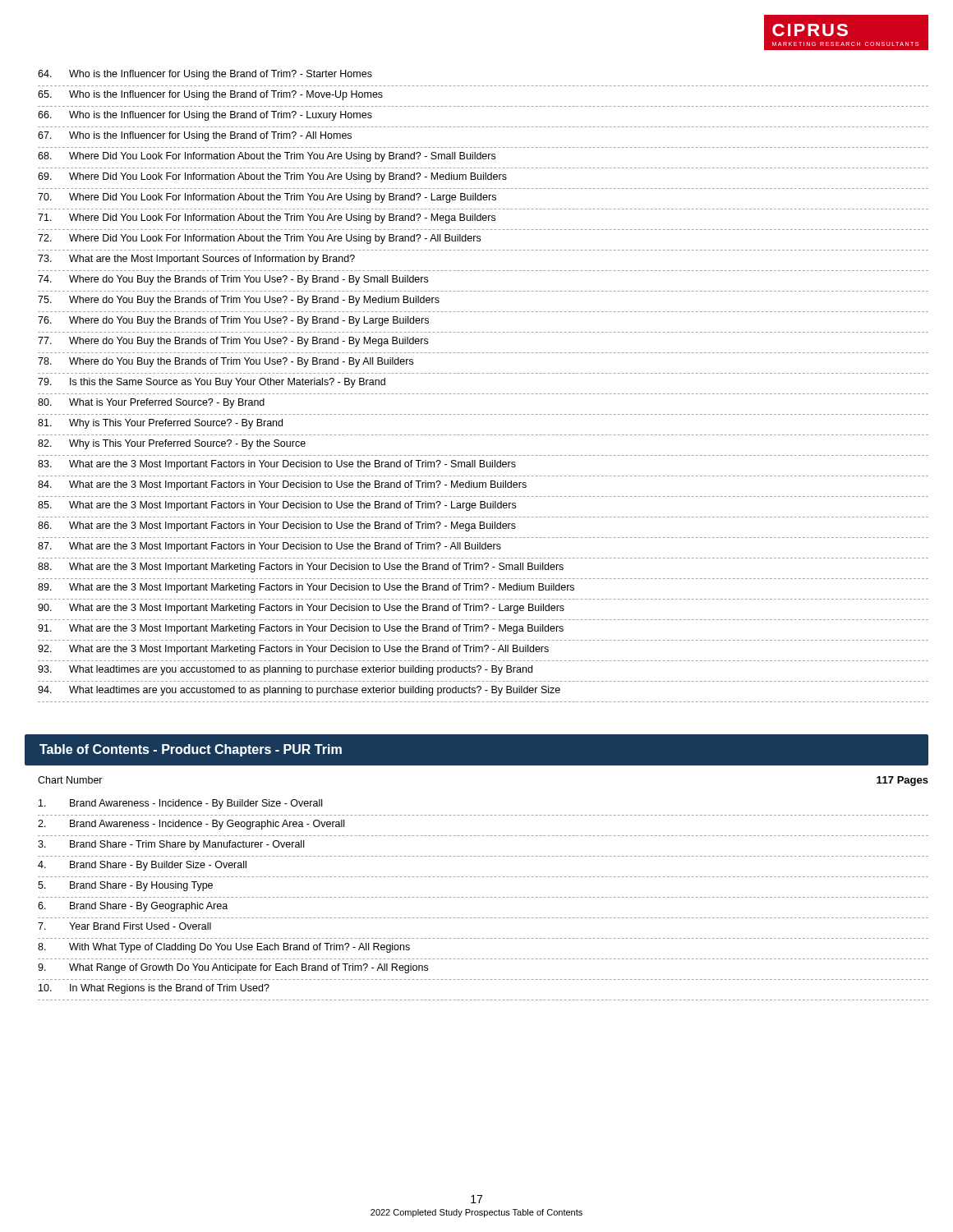Locate the list item that reads "81. Why is"
953x1232 pixels.
pyautogui.click(x=483, y=423)
